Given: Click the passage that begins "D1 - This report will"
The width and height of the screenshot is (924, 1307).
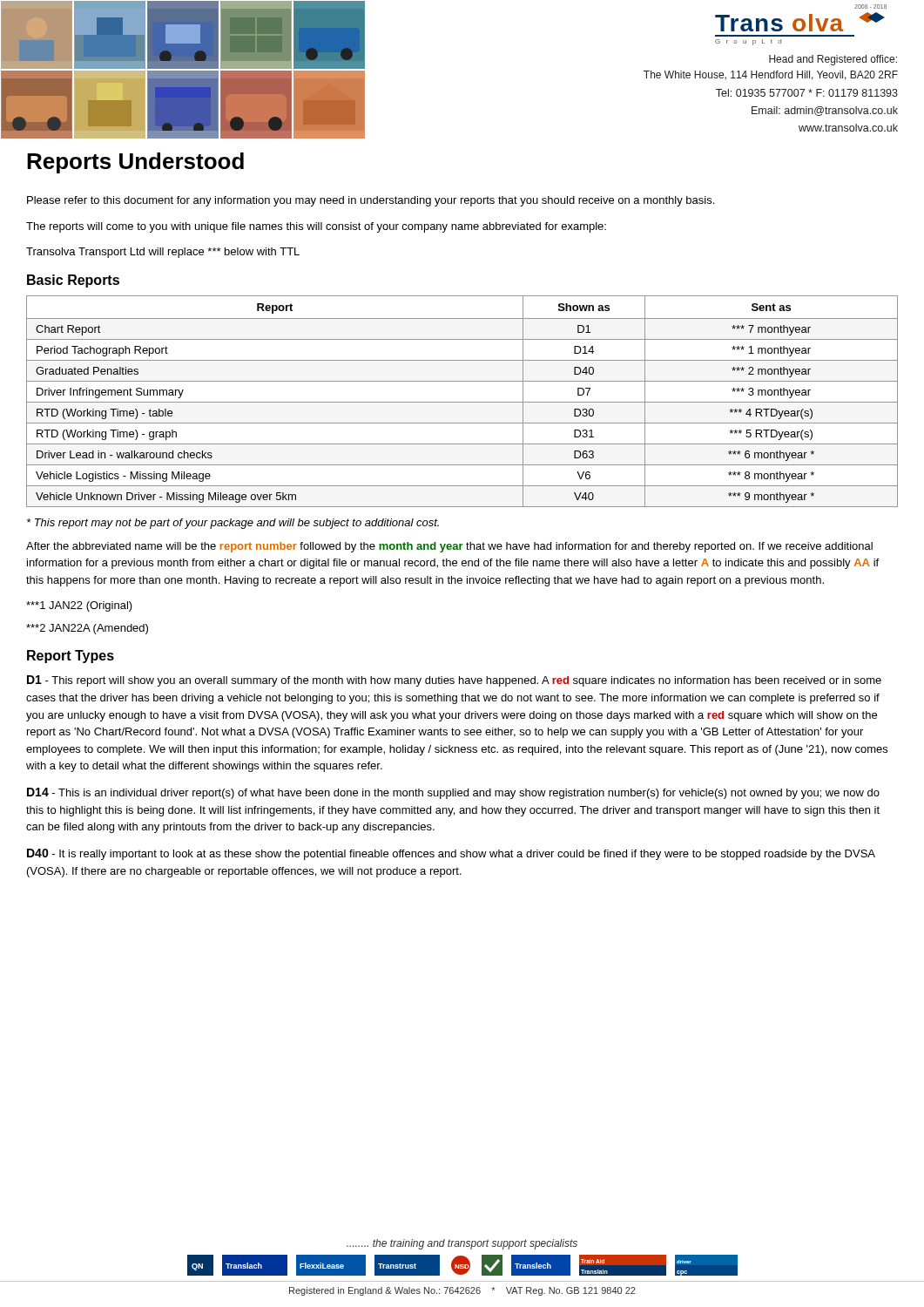Looking at the screenshot, I should [462, 723].
